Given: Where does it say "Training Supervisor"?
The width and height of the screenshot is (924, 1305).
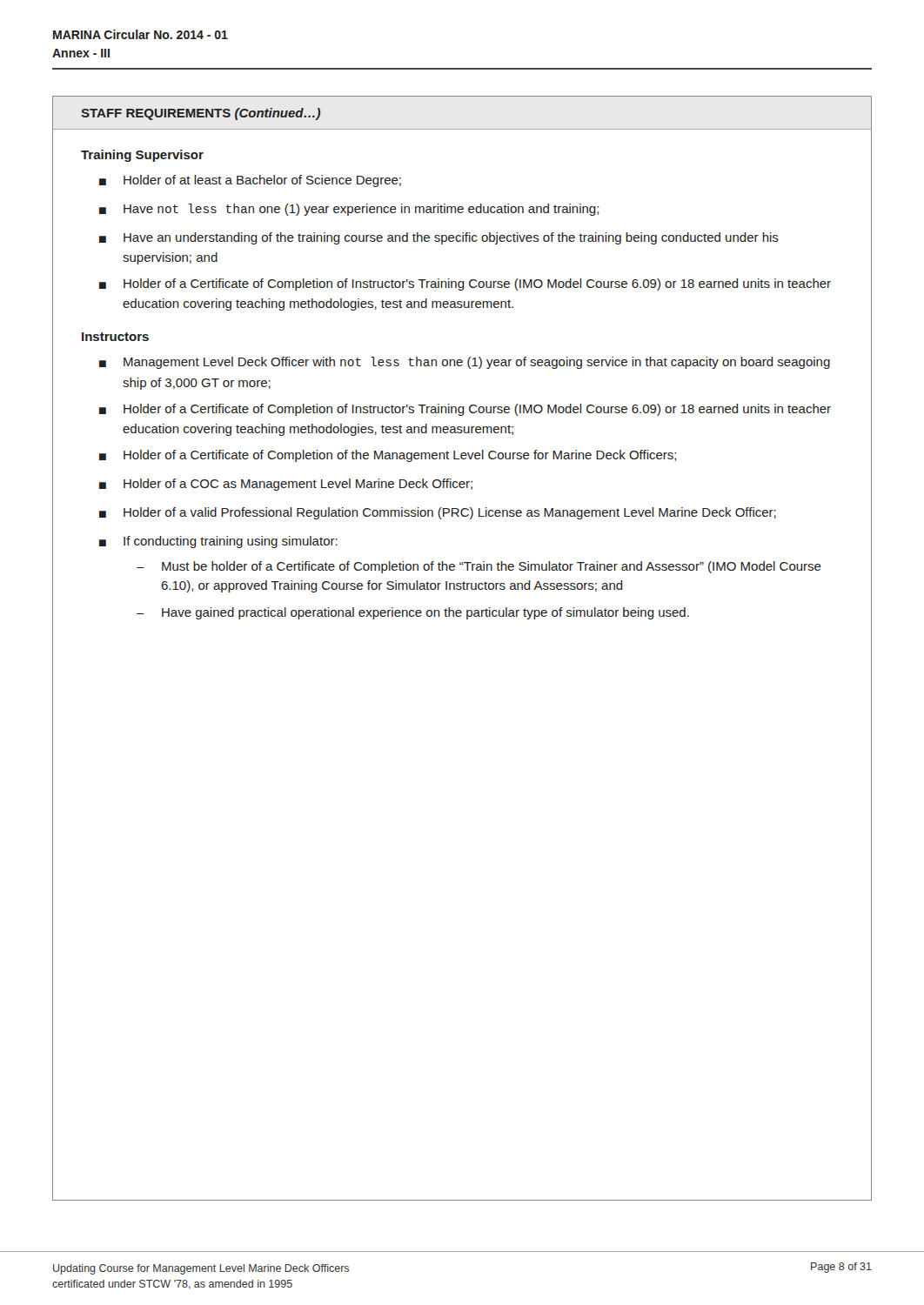Looking at the screenshot, I should (142, 154).
